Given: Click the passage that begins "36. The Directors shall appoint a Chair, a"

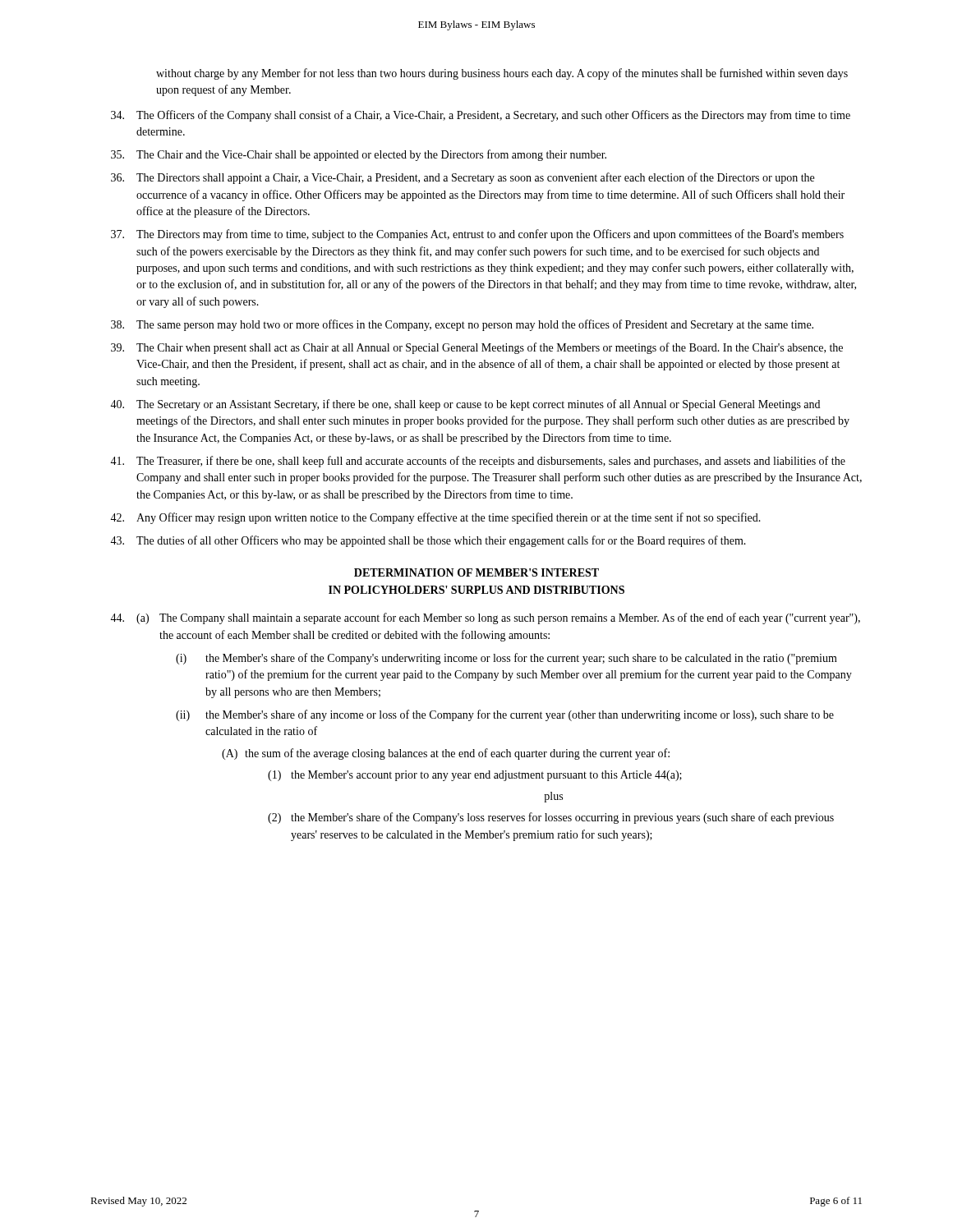Looking at the screenshot, I should 476,195.
